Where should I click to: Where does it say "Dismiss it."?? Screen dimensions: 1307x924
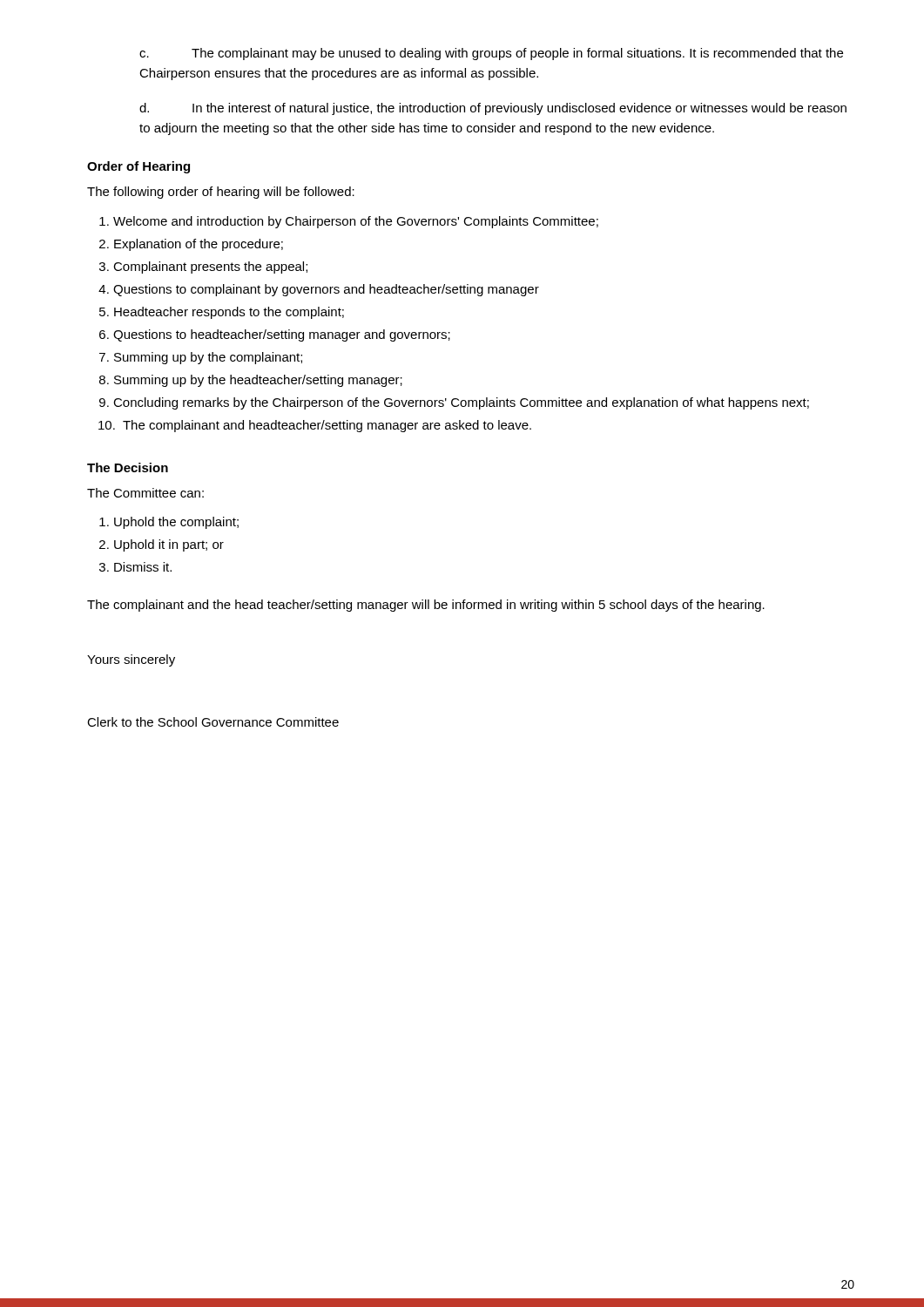click(143, 567)
